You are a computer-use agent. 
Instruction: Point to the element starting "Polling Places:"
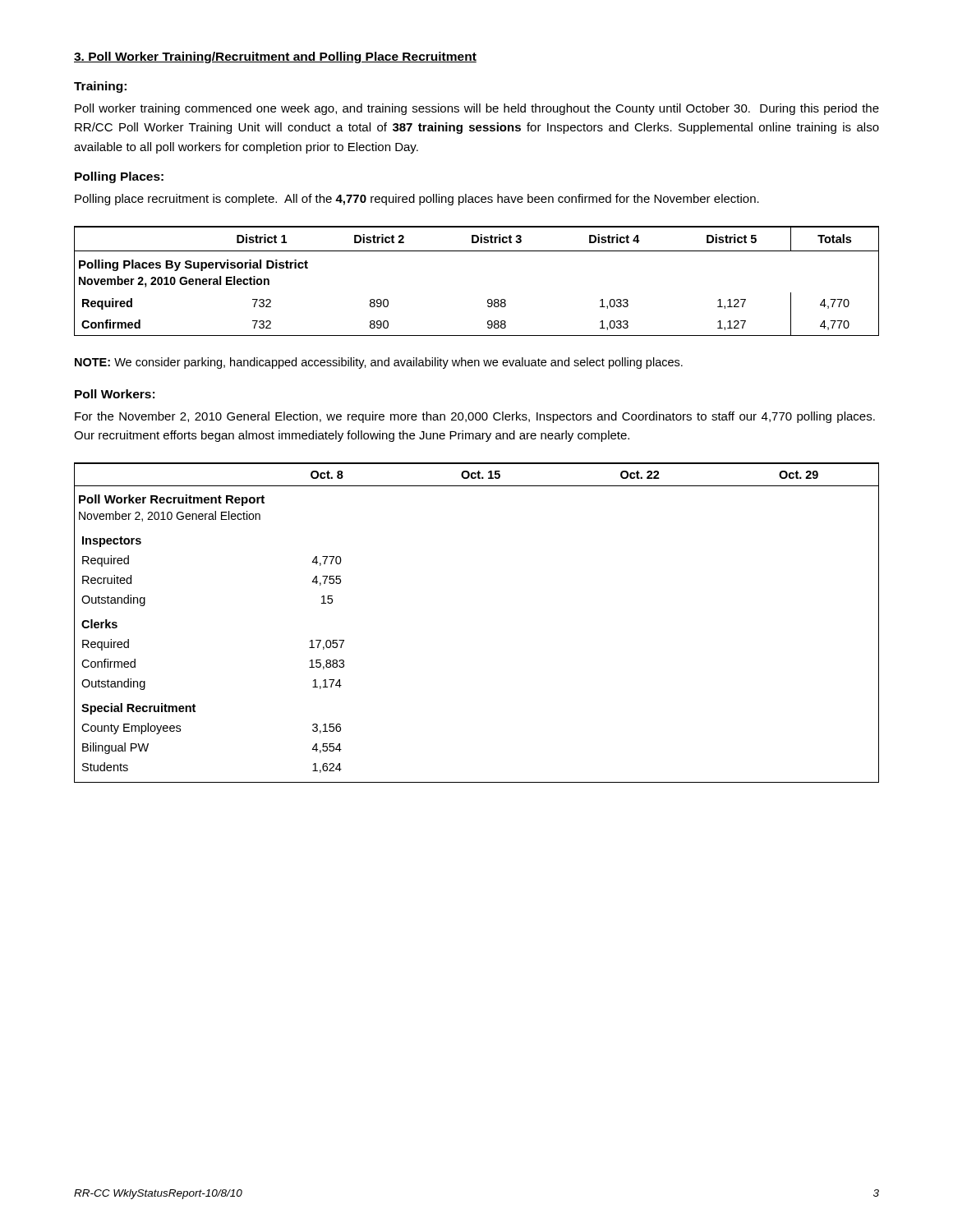119,176
